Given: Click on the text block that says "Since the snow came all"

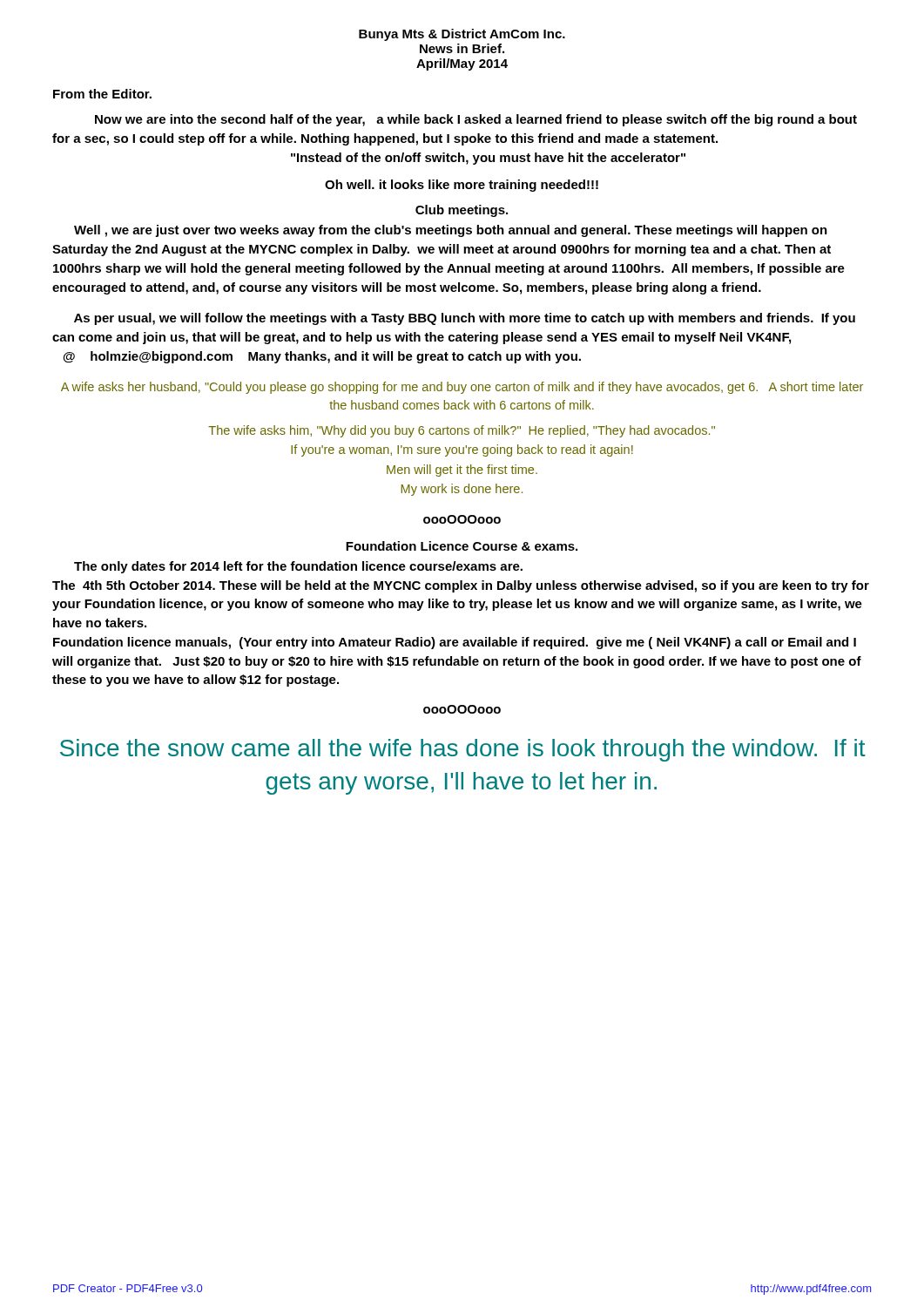Looking at the screenshot, I should [462, 765].
